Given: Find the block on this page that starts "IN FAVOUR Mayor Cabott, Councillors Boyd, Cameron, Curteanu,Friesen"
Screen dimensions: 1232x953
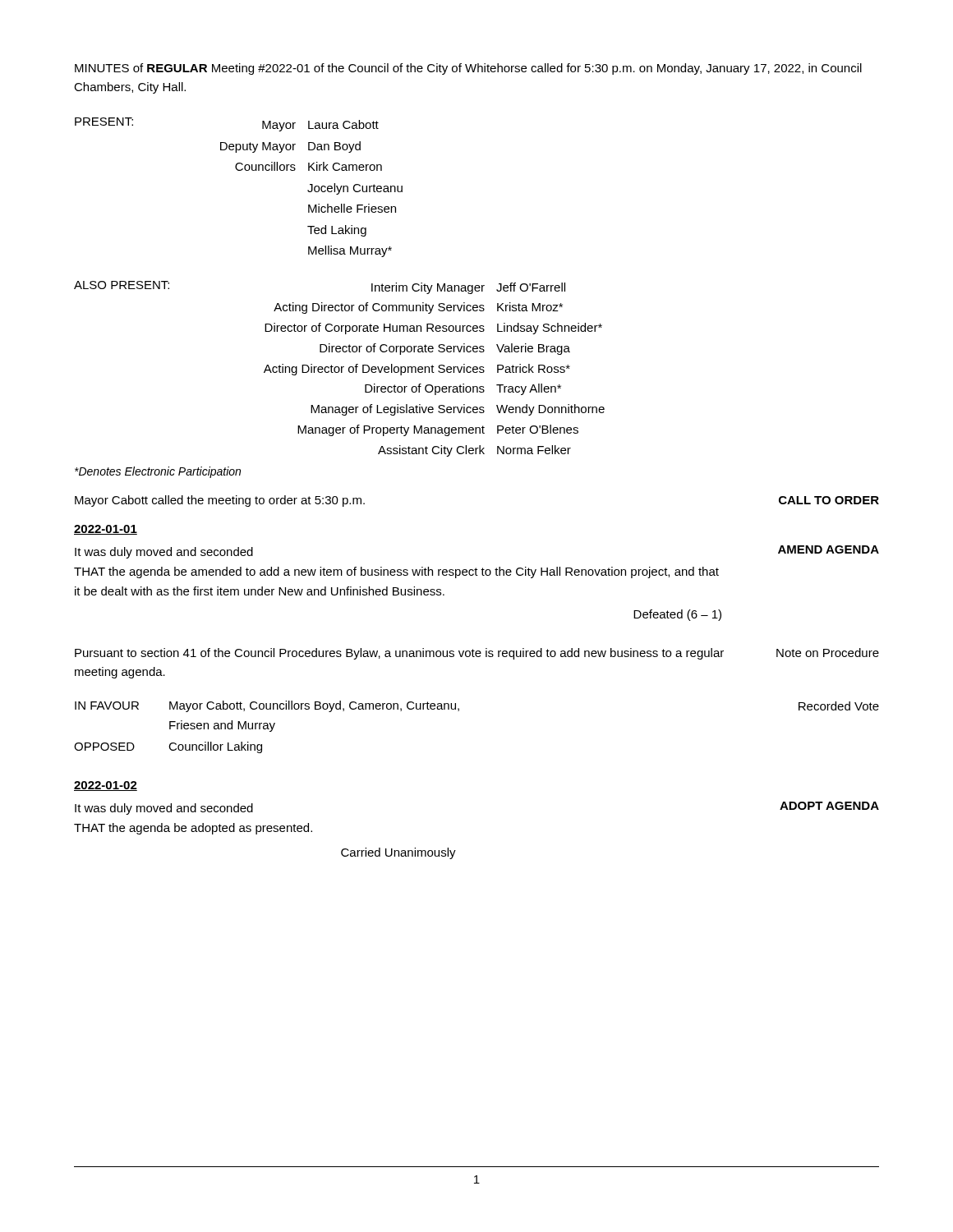Looking at the screenshot, I should click(x=267, y=726).
